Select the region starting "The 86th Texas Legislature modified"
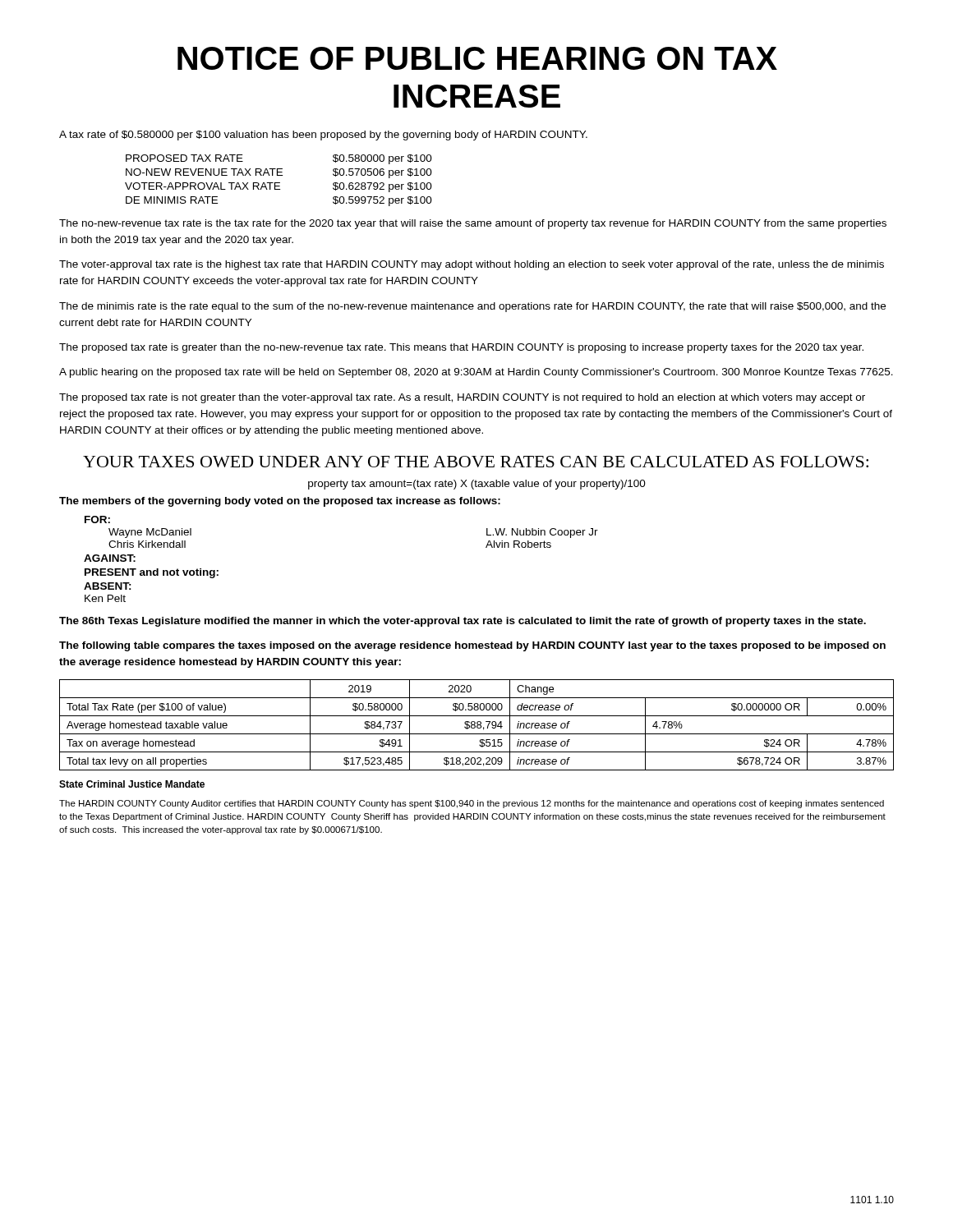This screenshot has width=953, height=1232. (x=463, y=620)
